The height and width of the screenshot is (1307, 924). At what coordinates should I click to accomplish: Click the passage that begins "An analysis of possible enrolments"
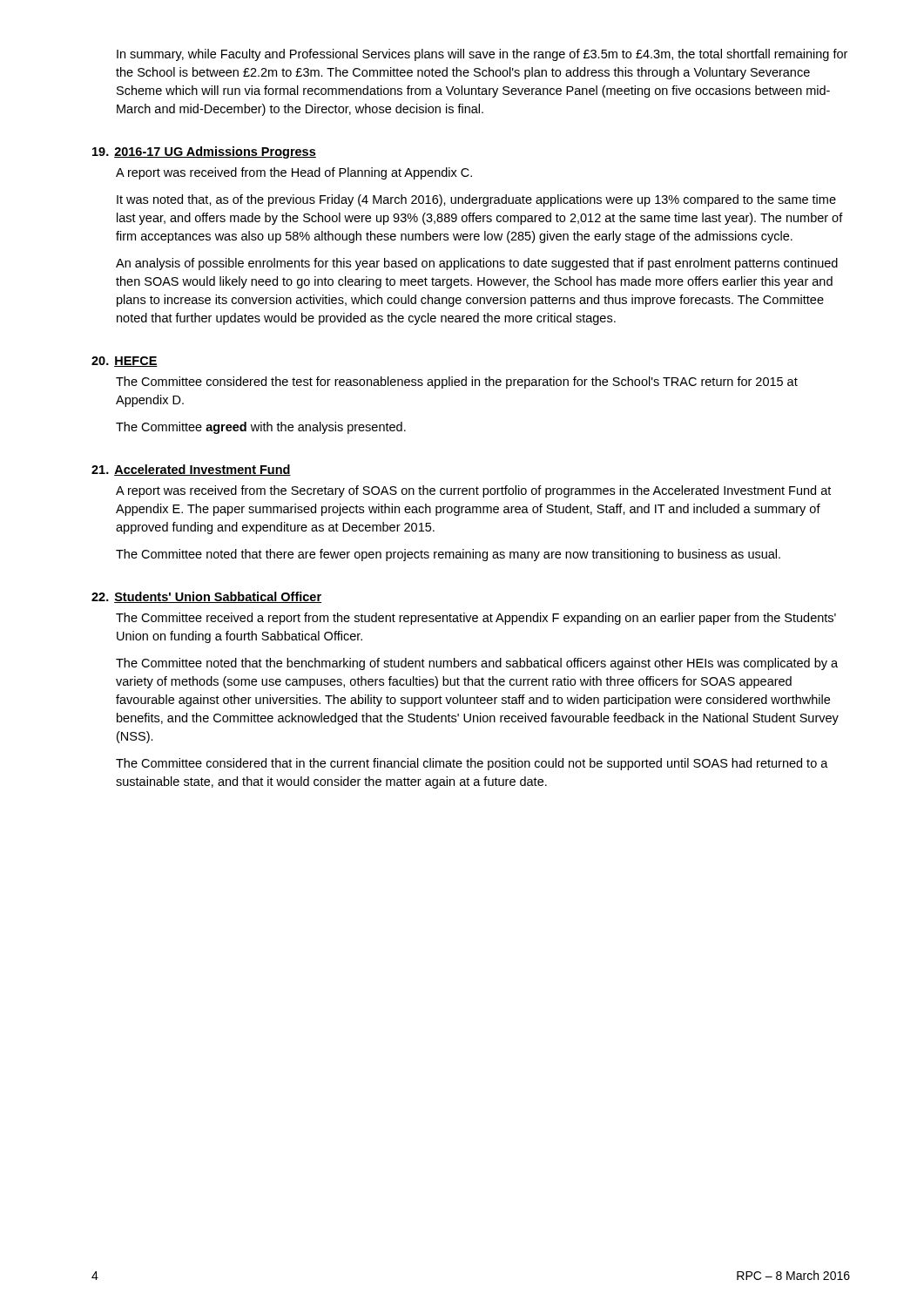[477, 291]
